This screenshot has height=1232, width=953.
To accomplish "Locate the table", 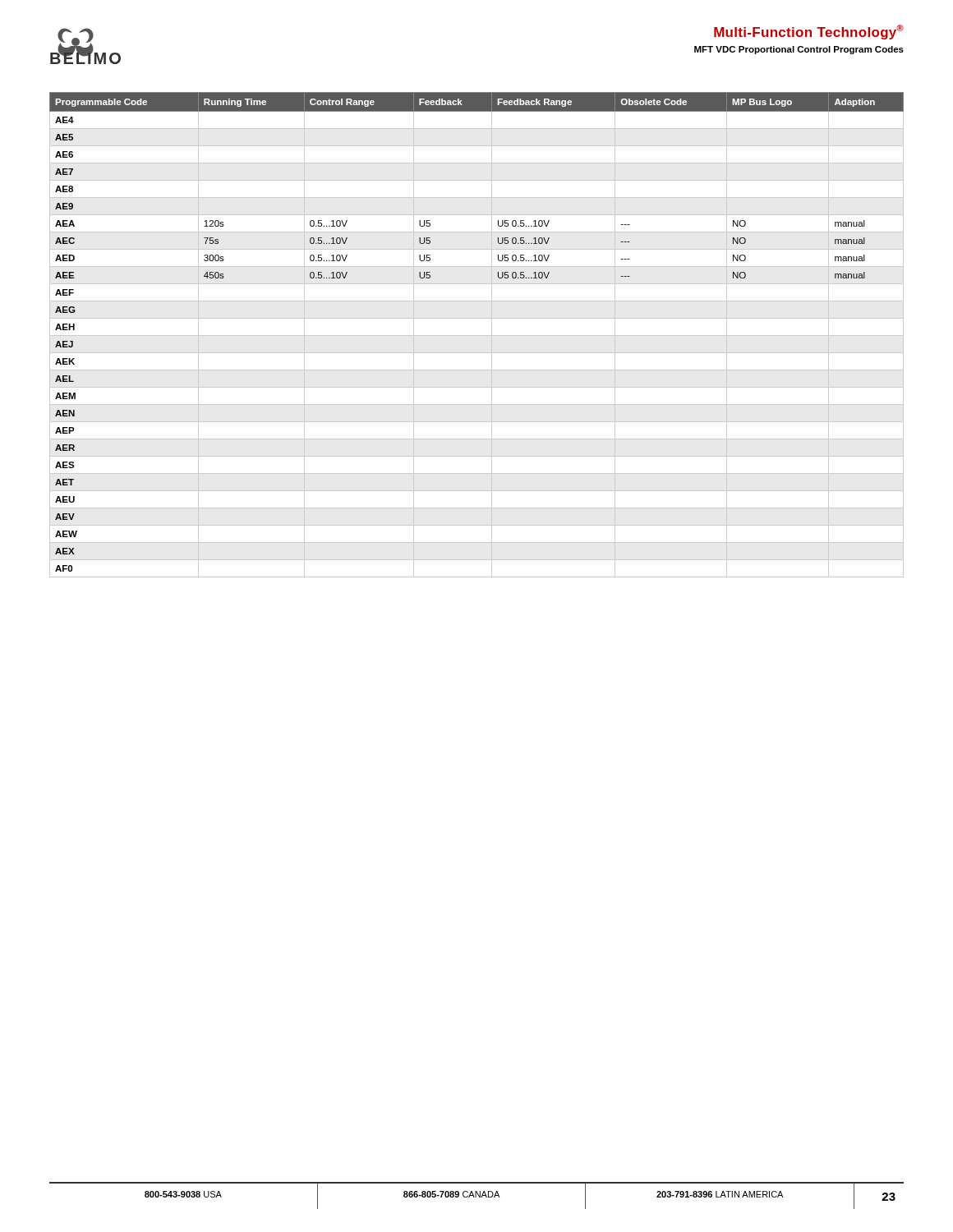I will (476, 335).
